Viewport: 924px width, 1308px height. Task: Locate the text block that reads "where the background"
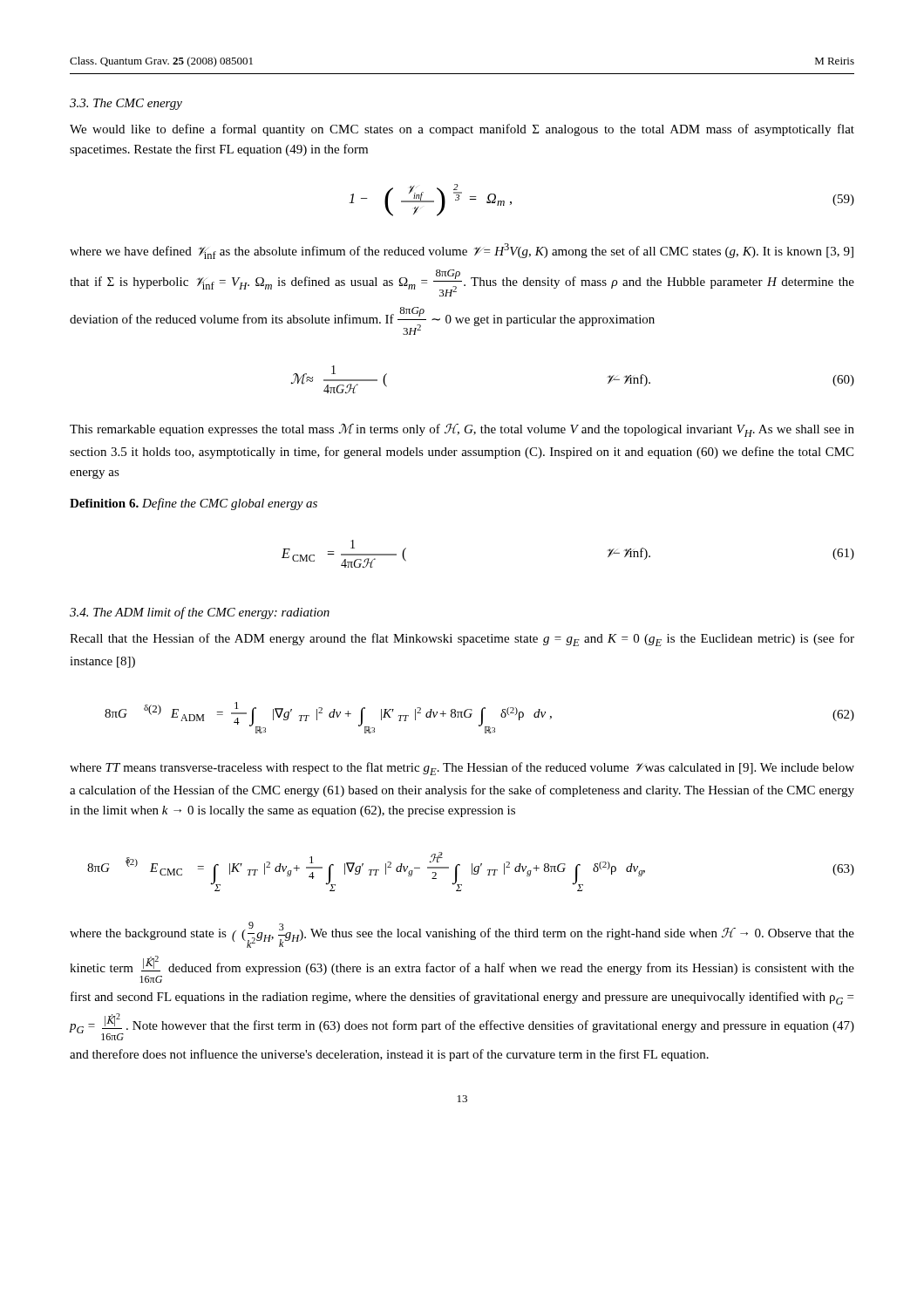pyautogui.click(x=462, y=990)
